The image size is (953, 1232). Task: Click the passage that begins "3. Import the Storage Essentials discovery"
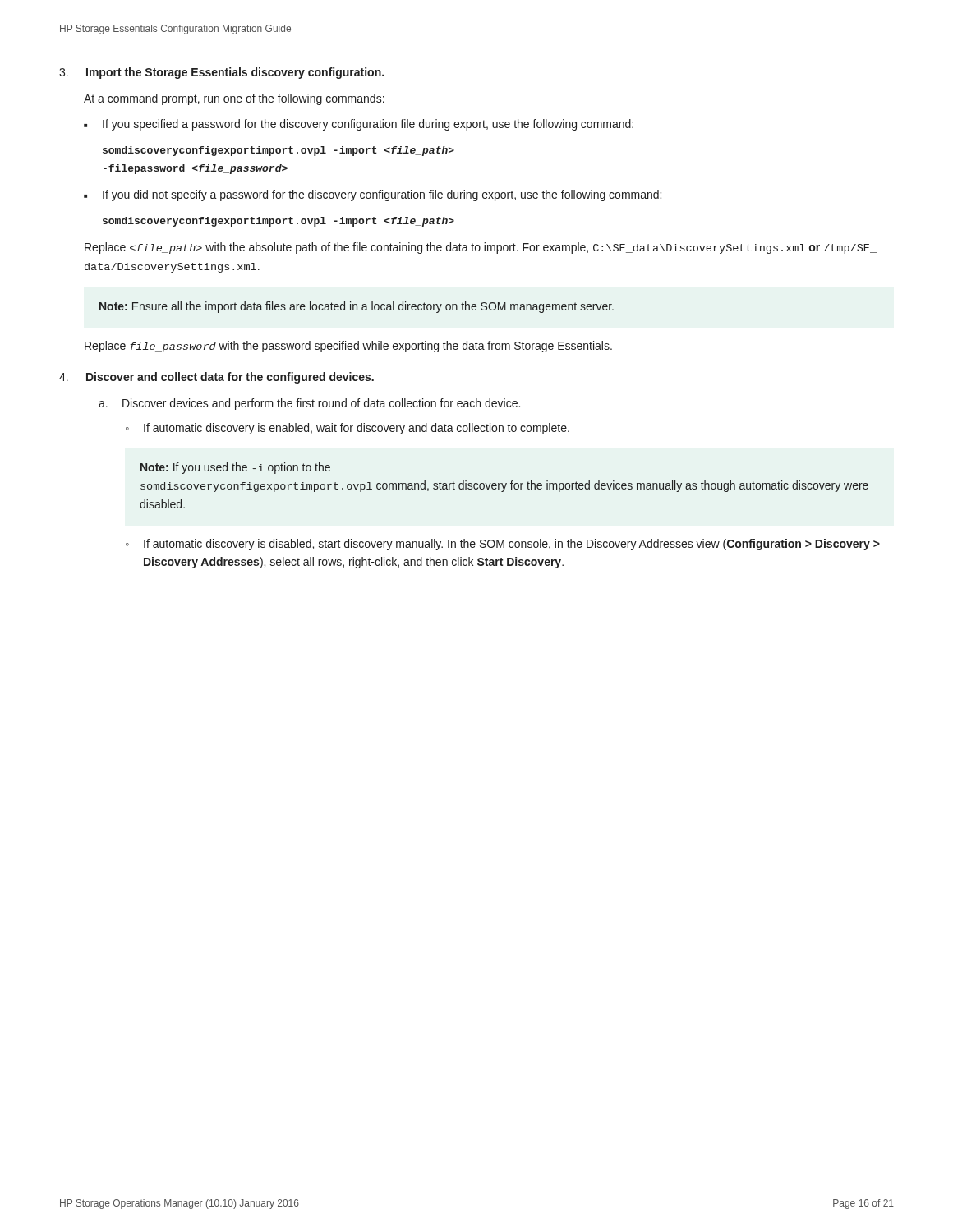point(221,73)
